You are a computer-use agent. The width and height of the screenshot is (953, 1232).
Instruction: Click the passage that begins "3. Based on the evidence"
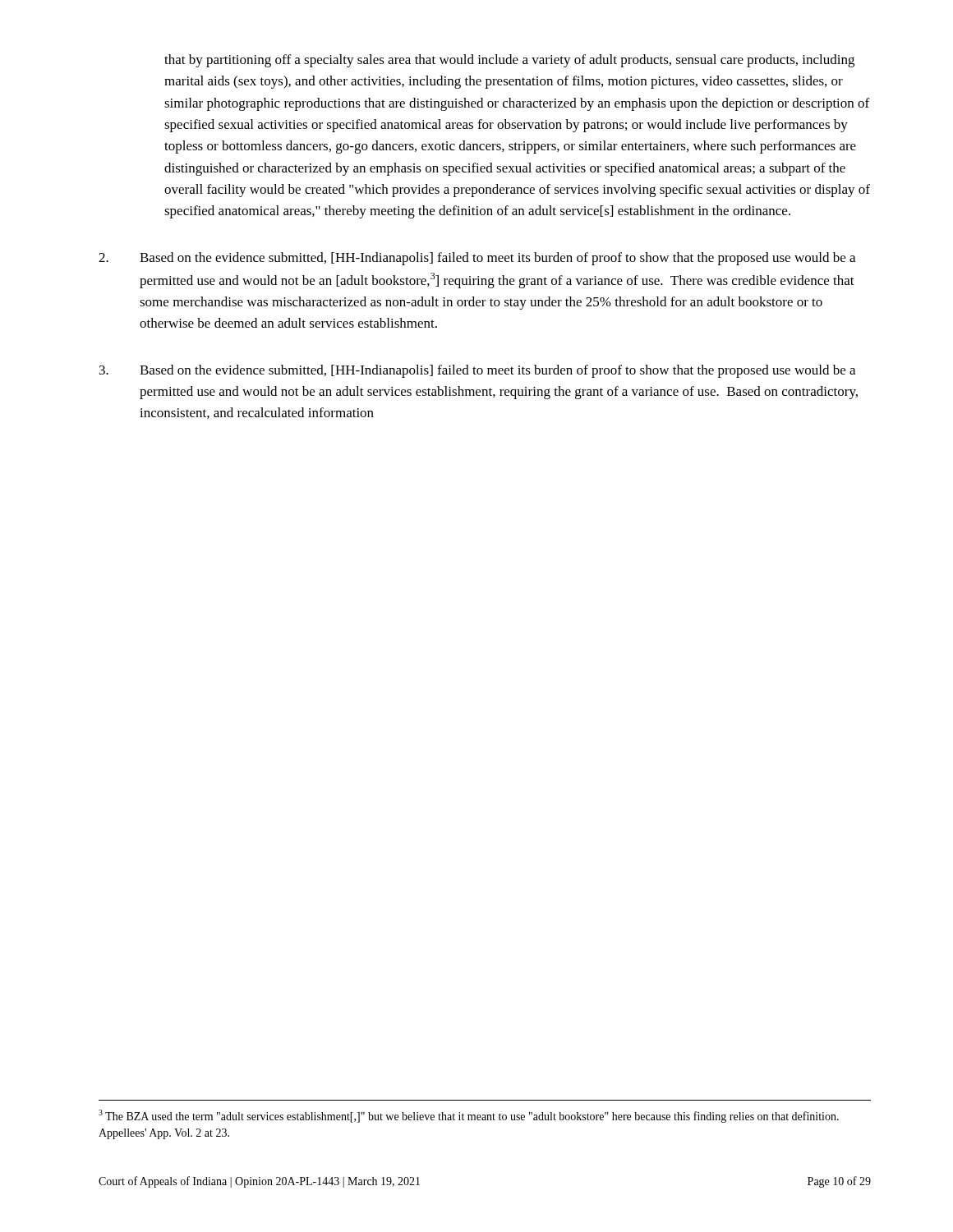tap(485, 392)
